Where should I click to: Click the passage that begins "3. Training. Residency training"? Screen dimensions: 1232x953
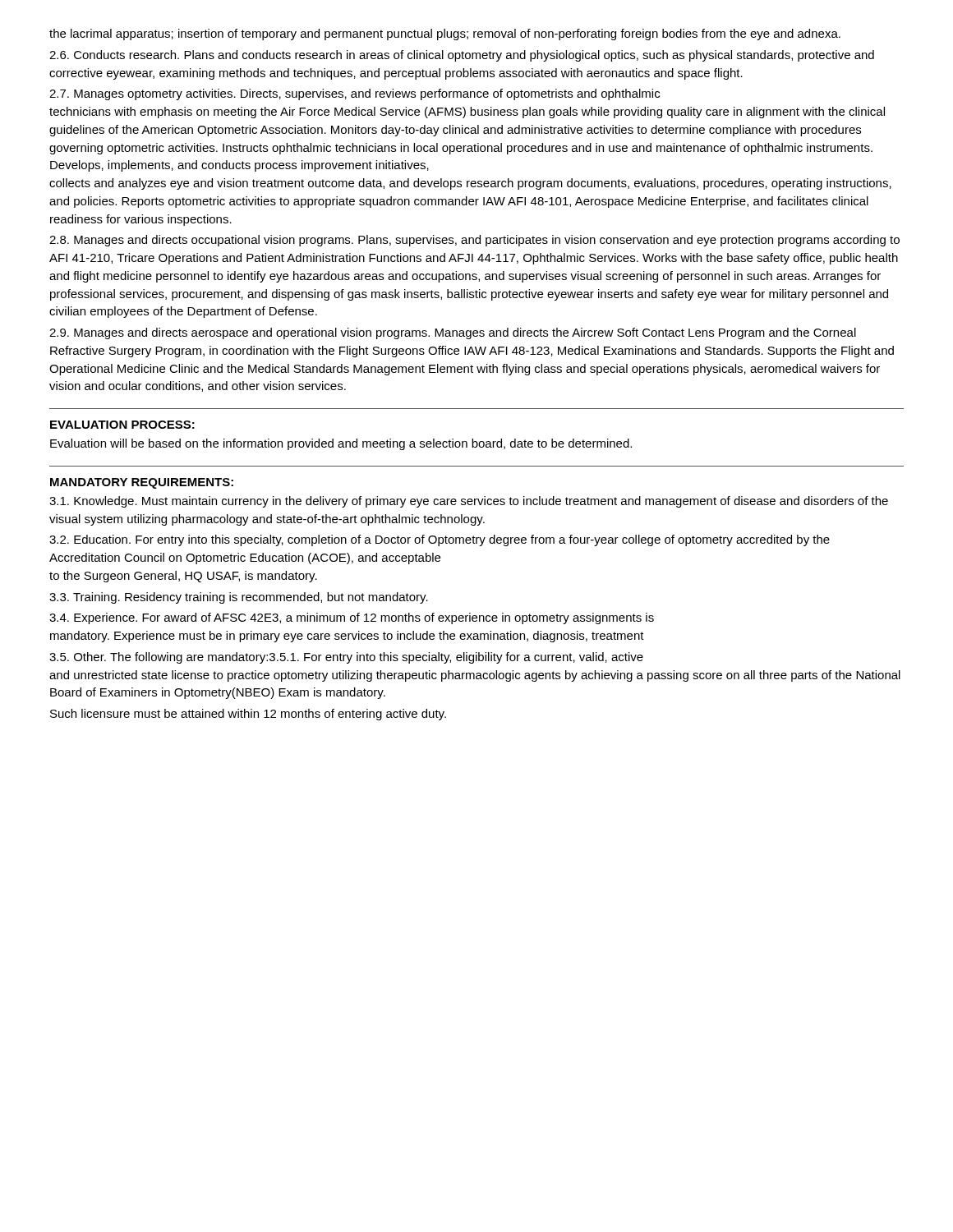(x=239, y=596)
